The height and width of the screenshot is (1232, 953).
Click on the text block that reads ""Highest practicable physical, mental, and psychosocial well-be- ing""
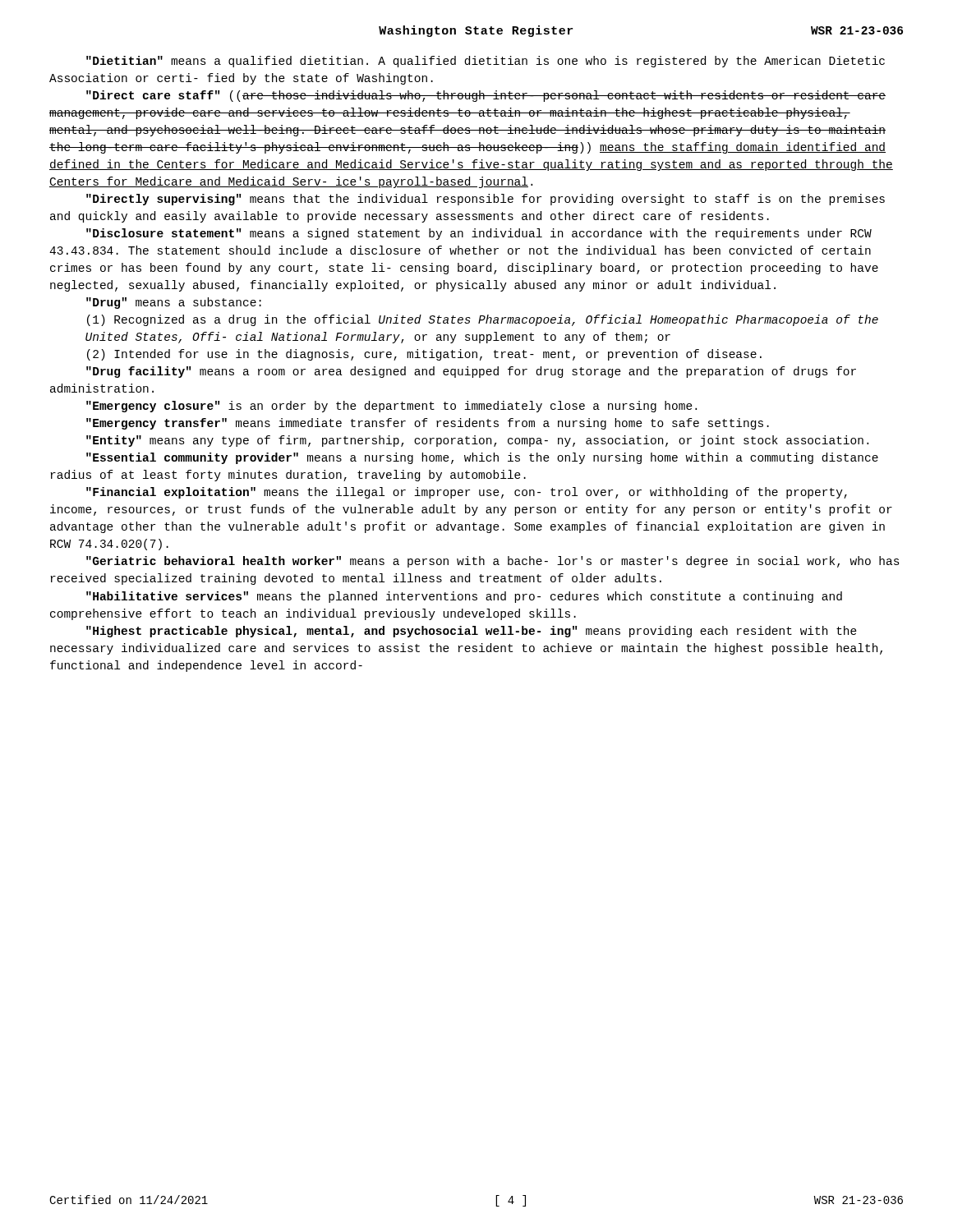pyautogui.click(x=476, y=649)
